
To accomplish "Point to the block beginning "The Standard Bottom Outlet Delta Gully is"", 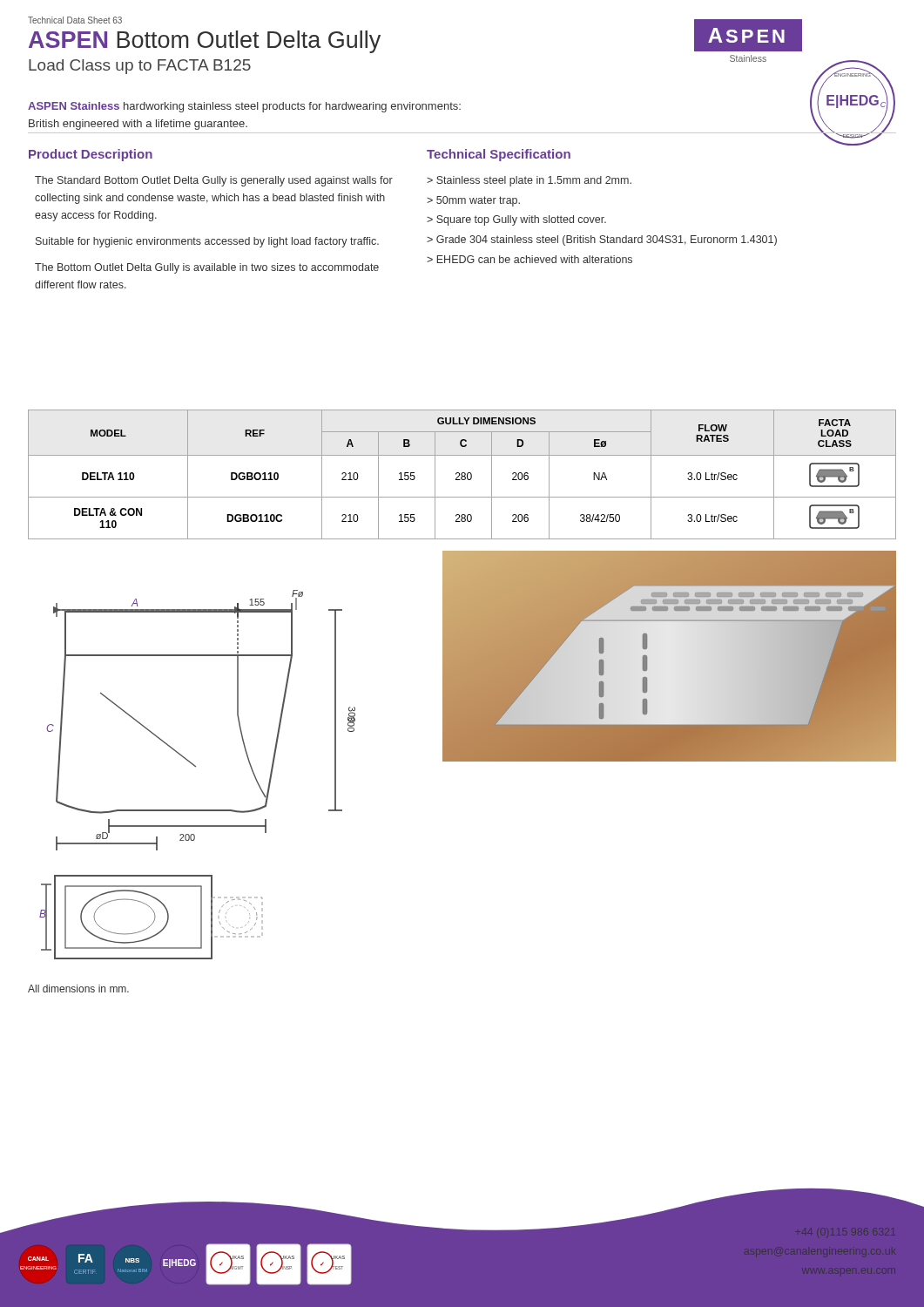I will tap(214, 198).
